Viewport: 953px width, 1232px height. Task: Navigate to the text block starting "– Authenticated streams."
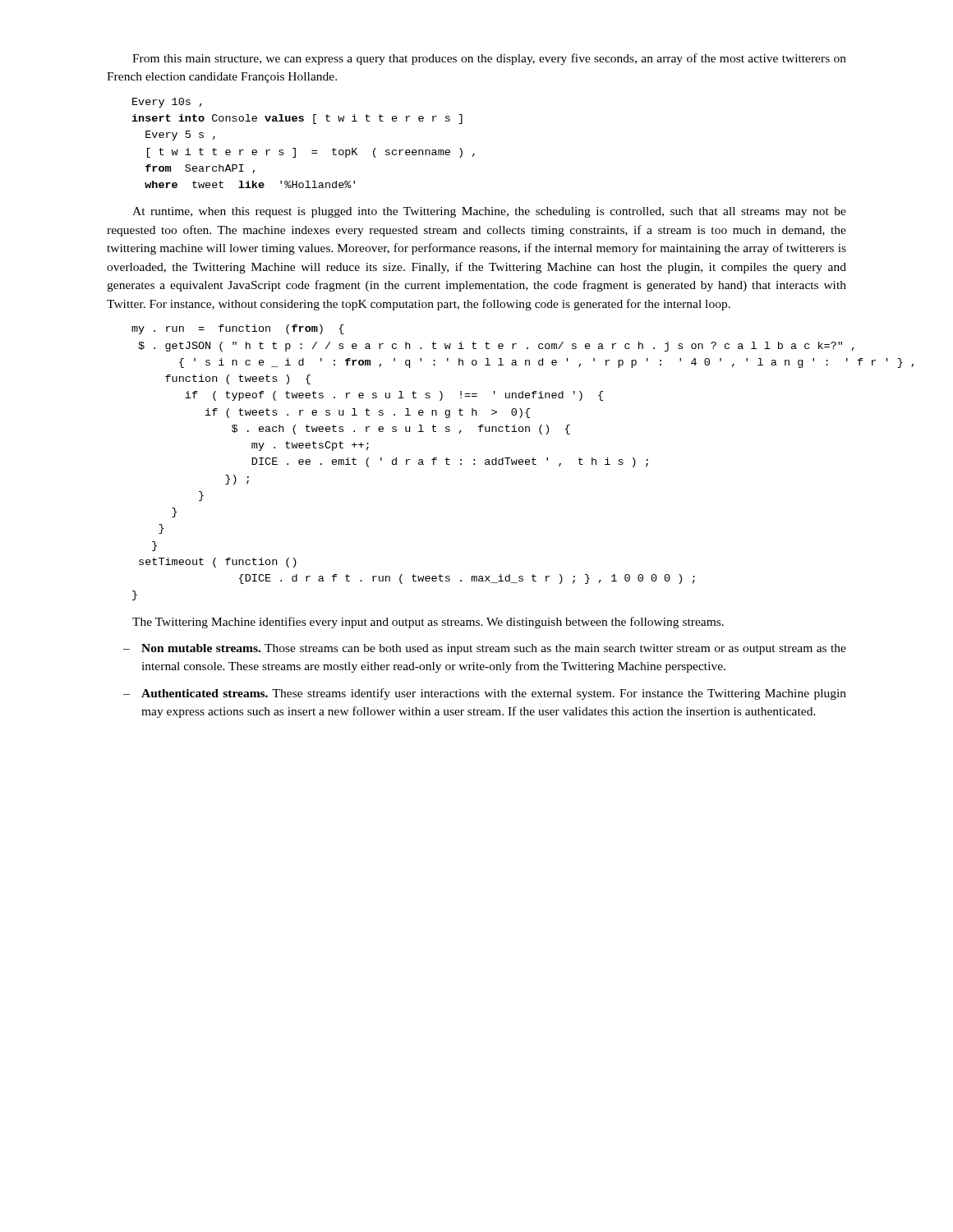[485, 703]
